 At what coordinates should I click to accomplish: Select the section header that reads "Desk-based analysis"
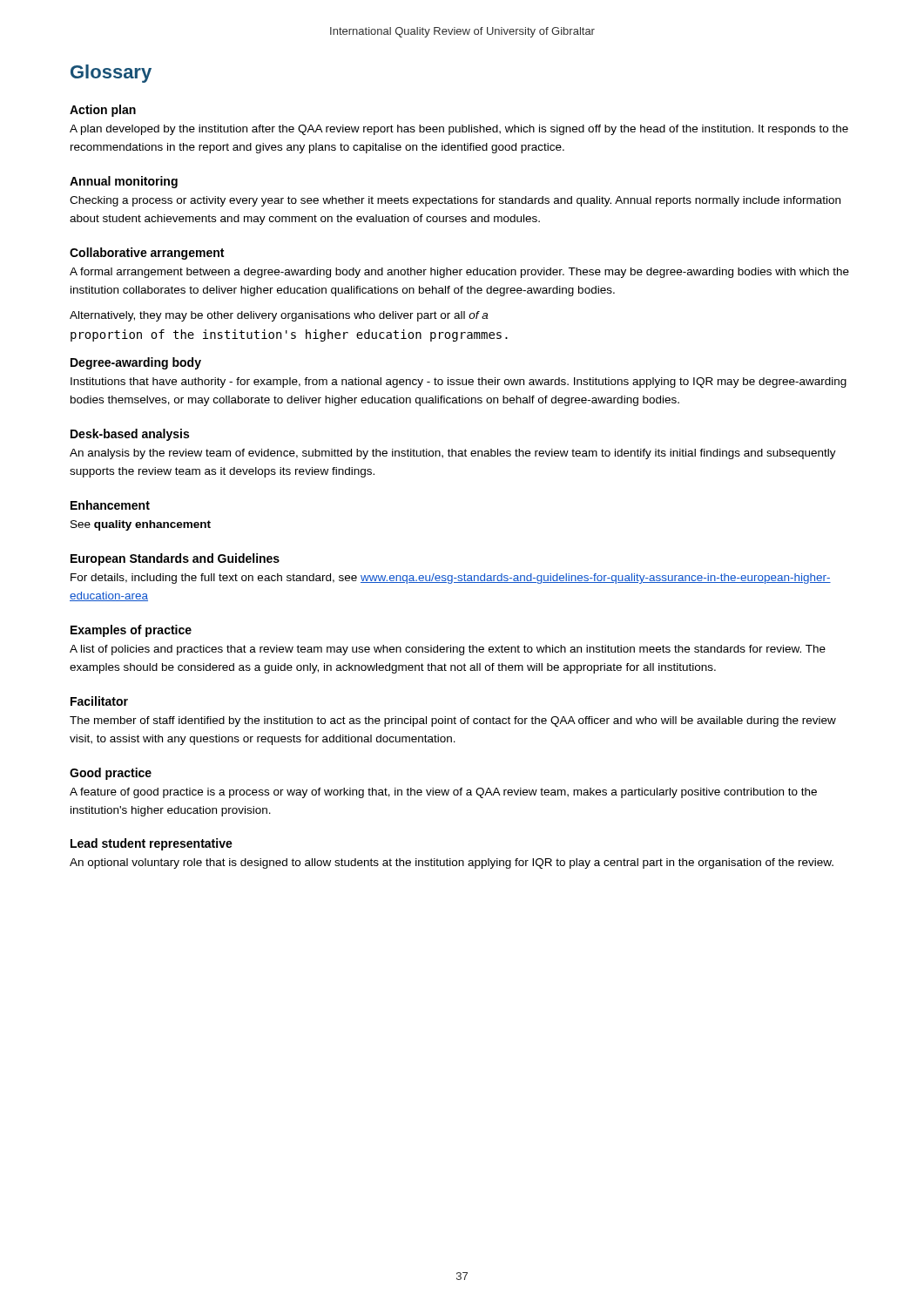click(130, 434)
